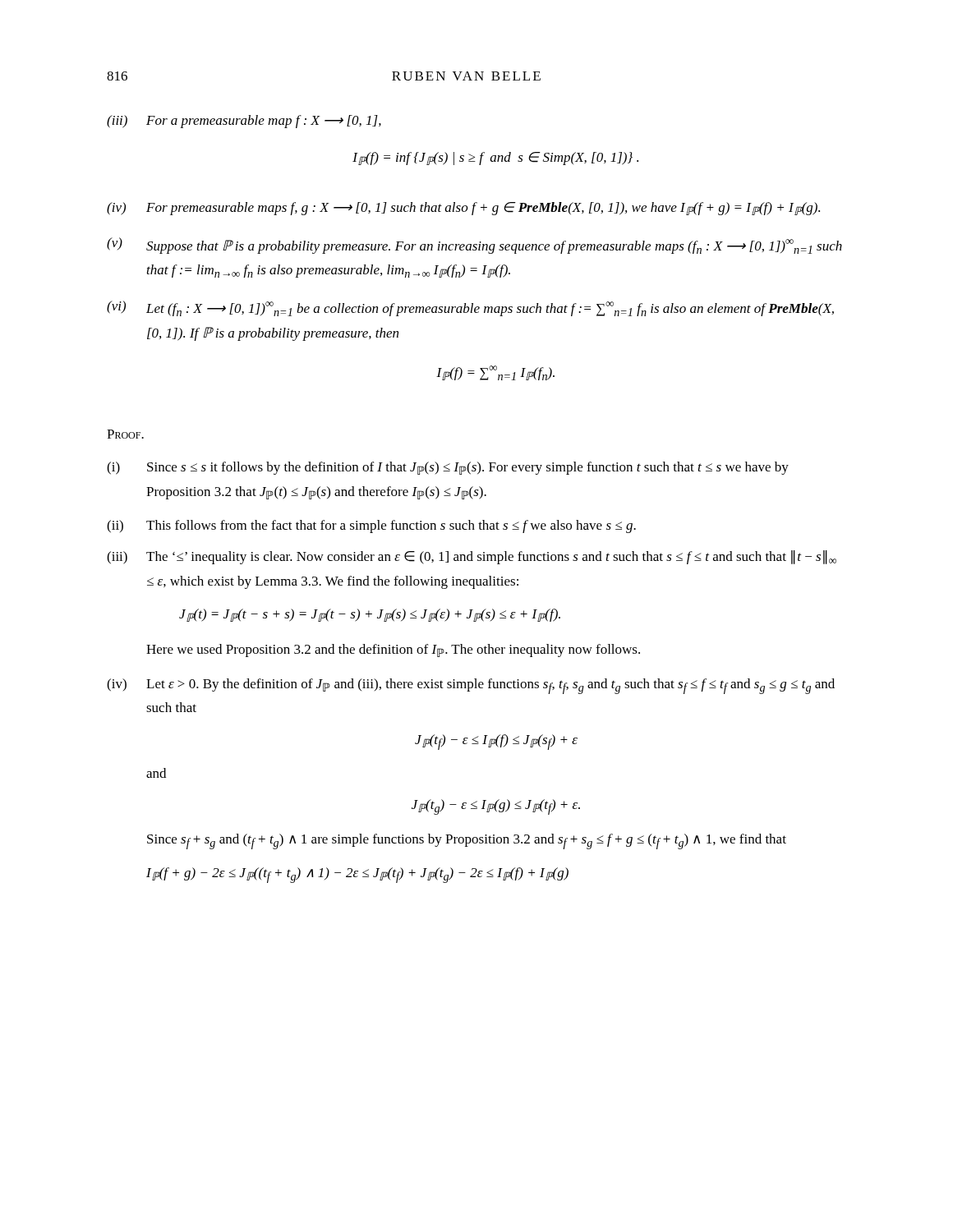Viewport: 953px width, 1232px height.
Task: Find the text block starting "(iii) The ‘≤’ inequality is clear."
Action: (476, 605)
